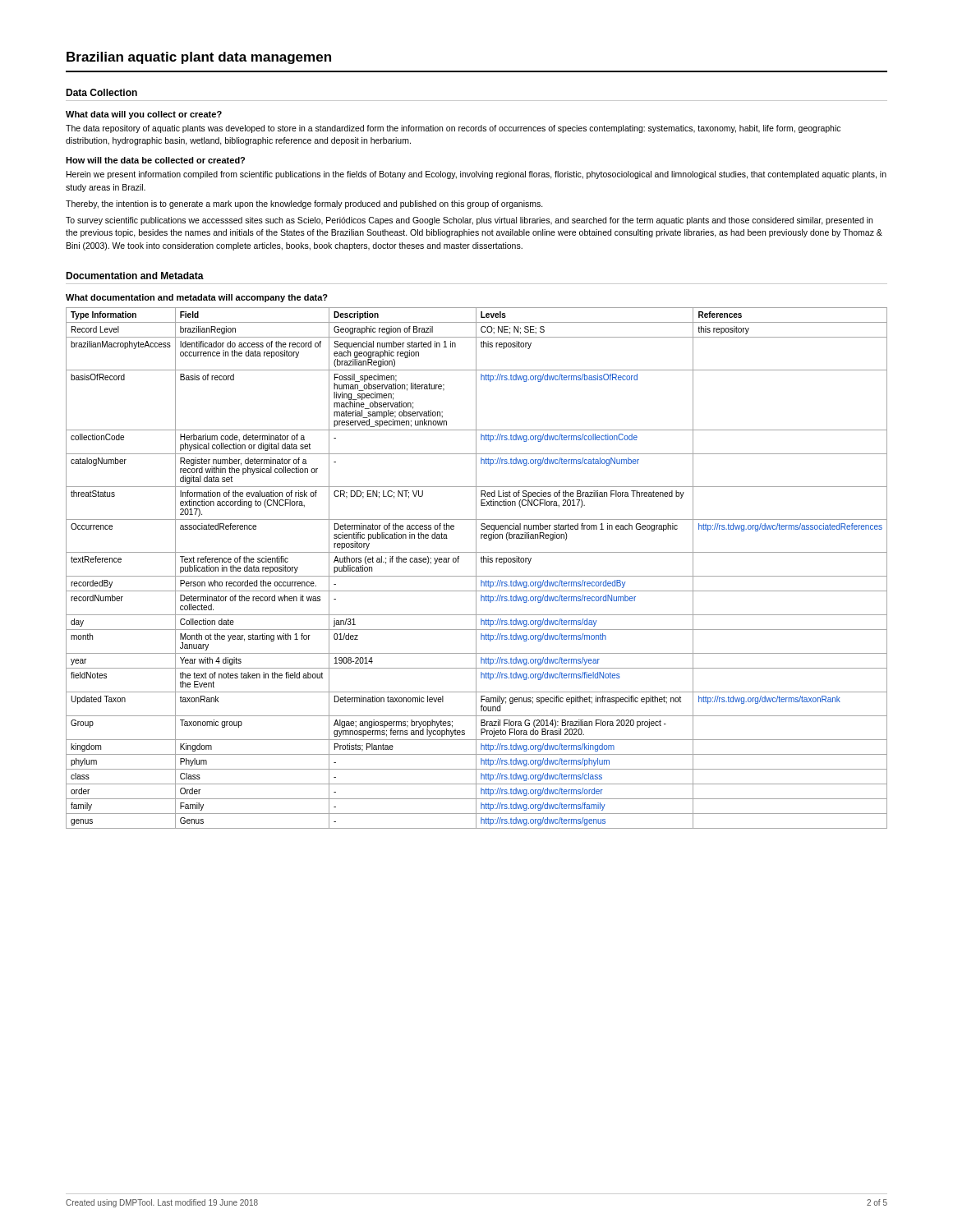Select the text block starting "Herein we present information compiled from scientific publications"
Viewport: 953px width, 1232px height.
click(x=476, y=181)
